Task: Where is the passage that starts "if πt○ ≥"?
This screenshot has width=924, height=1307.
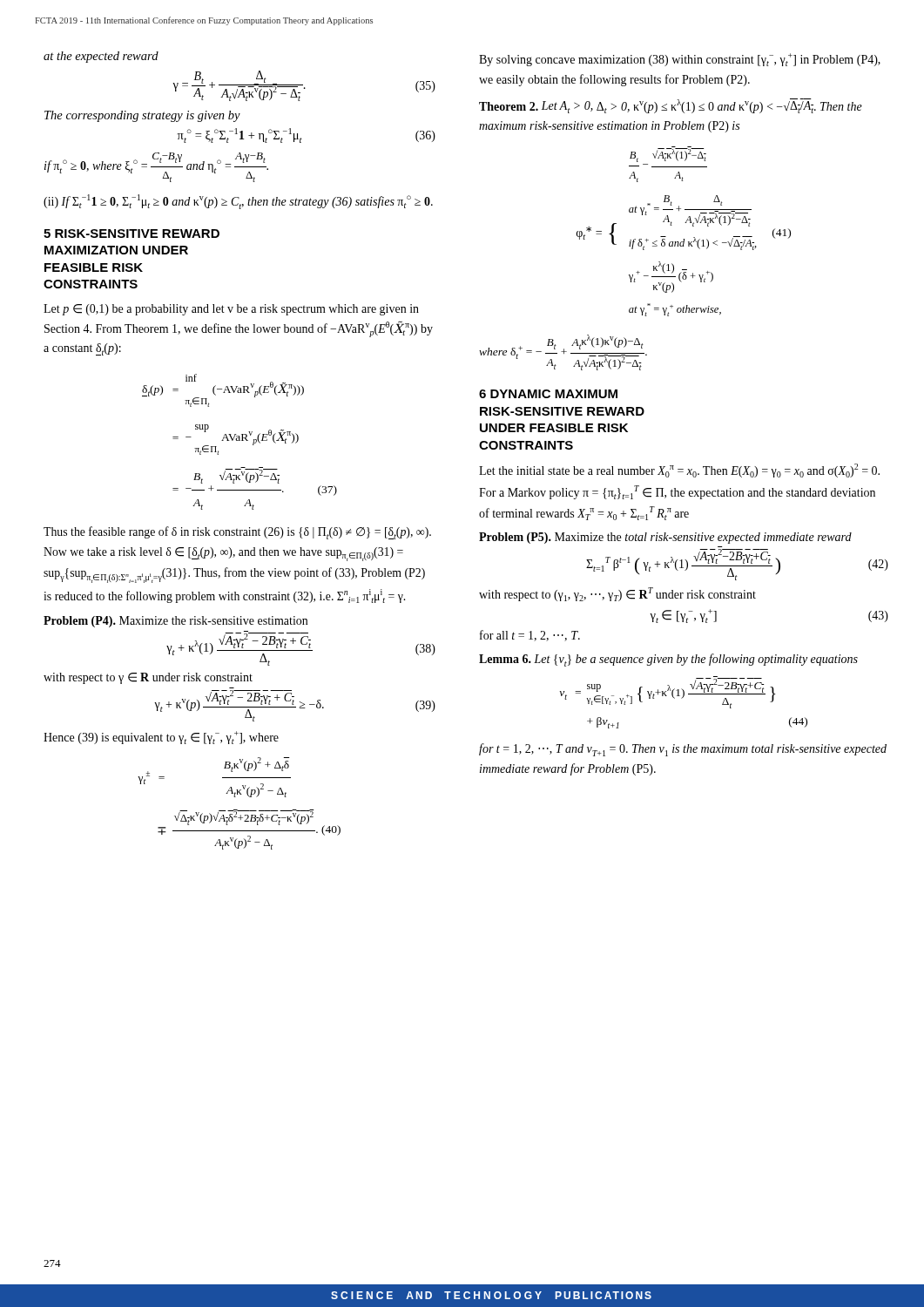Action: (156, 167)
